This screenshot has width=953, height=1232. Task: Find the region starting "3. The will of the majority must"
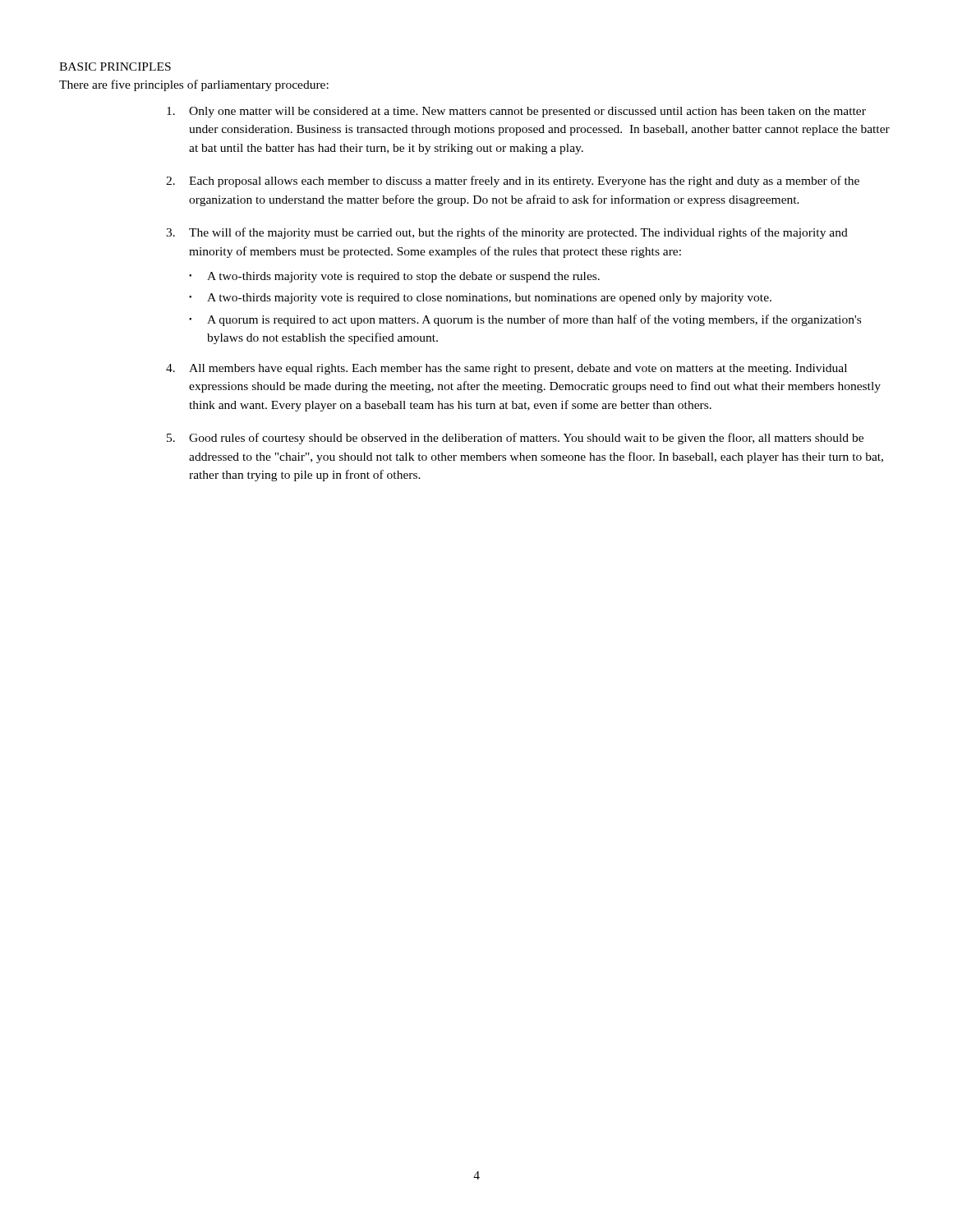tap(530, 287)
